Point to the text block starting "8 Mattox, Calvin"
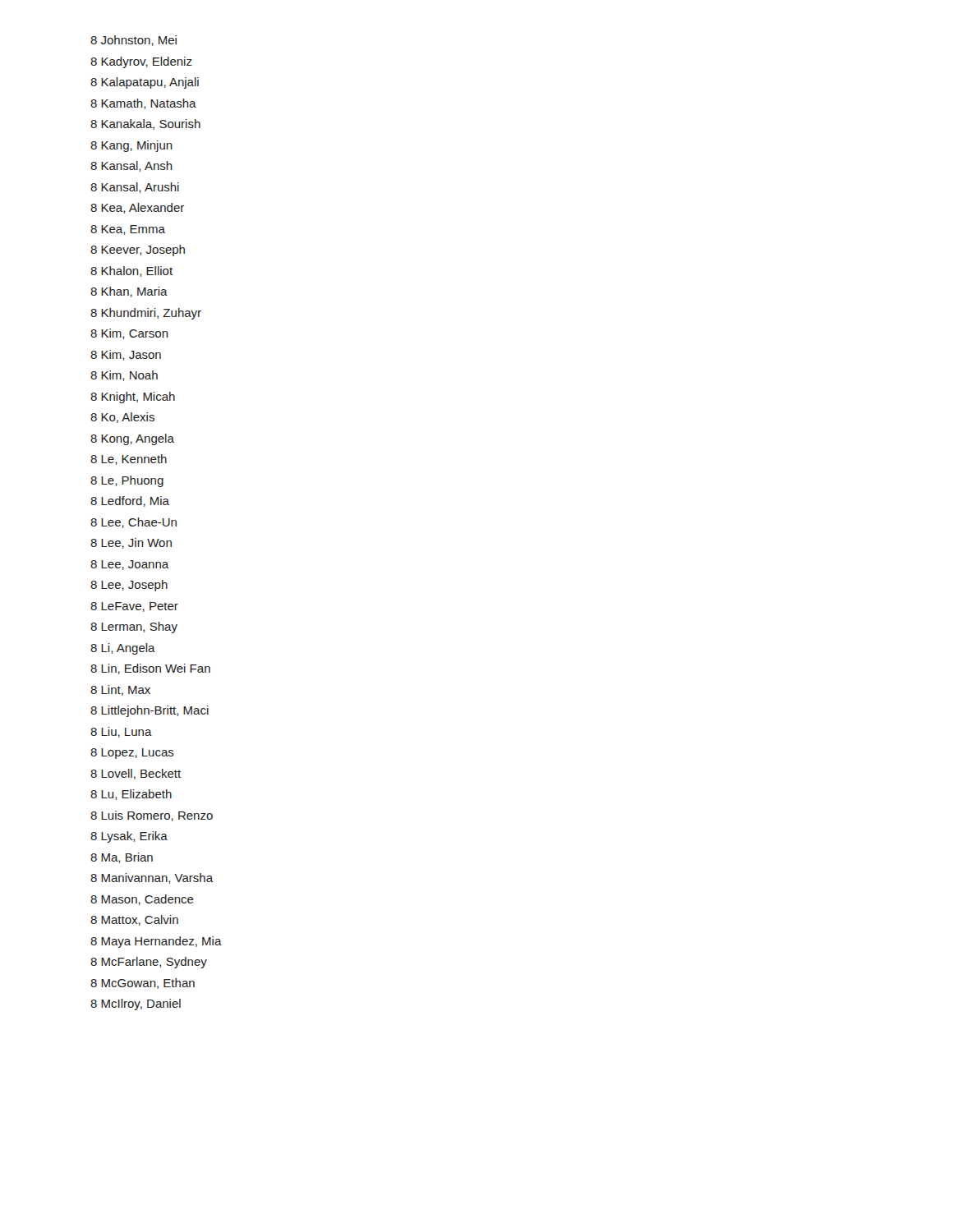Viewport: 953px width, 1232px height. tap(135, 920)
